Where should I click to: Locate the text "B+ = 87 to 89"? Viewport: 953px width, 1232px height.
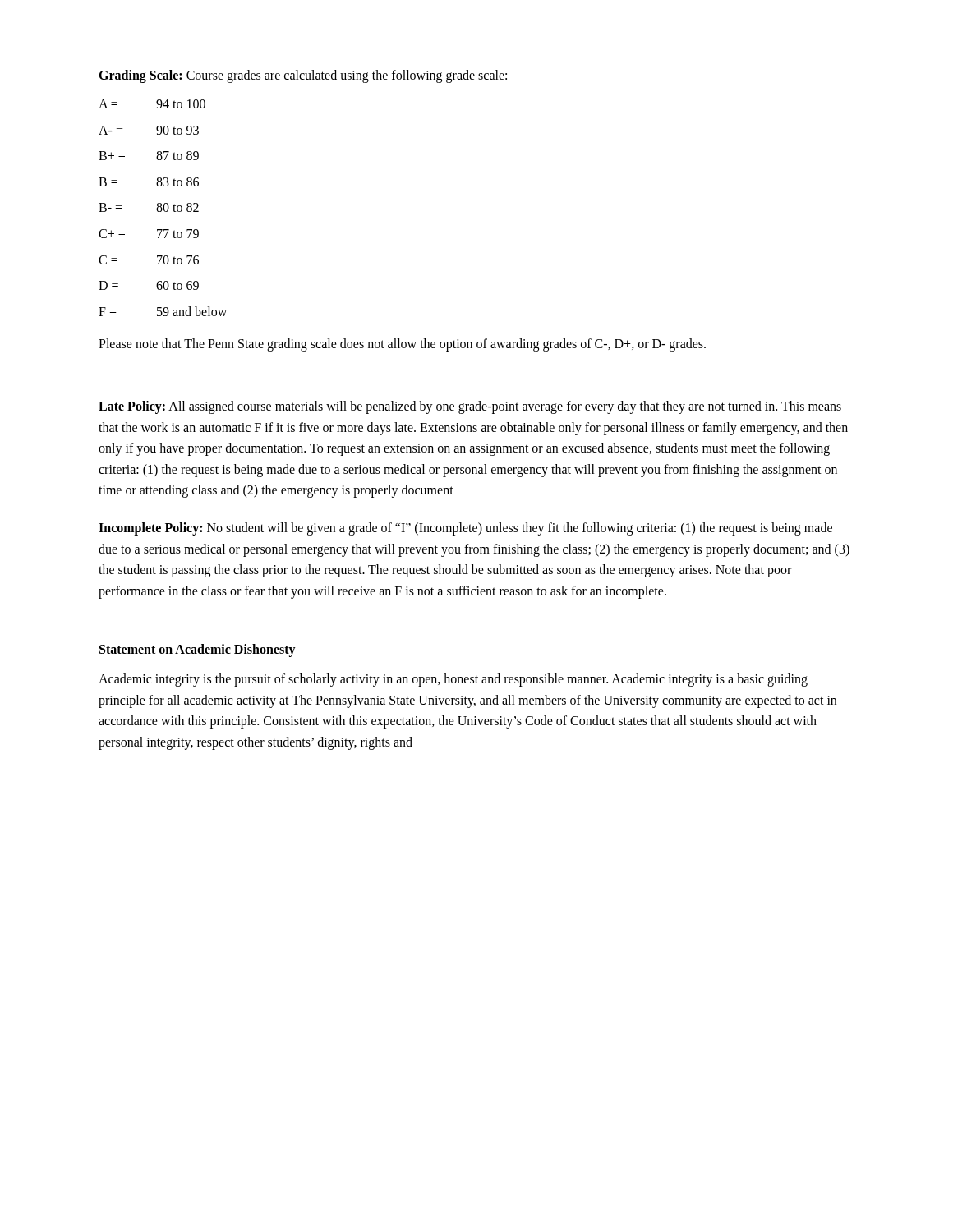pyautogui.click(x=110, y=156)
